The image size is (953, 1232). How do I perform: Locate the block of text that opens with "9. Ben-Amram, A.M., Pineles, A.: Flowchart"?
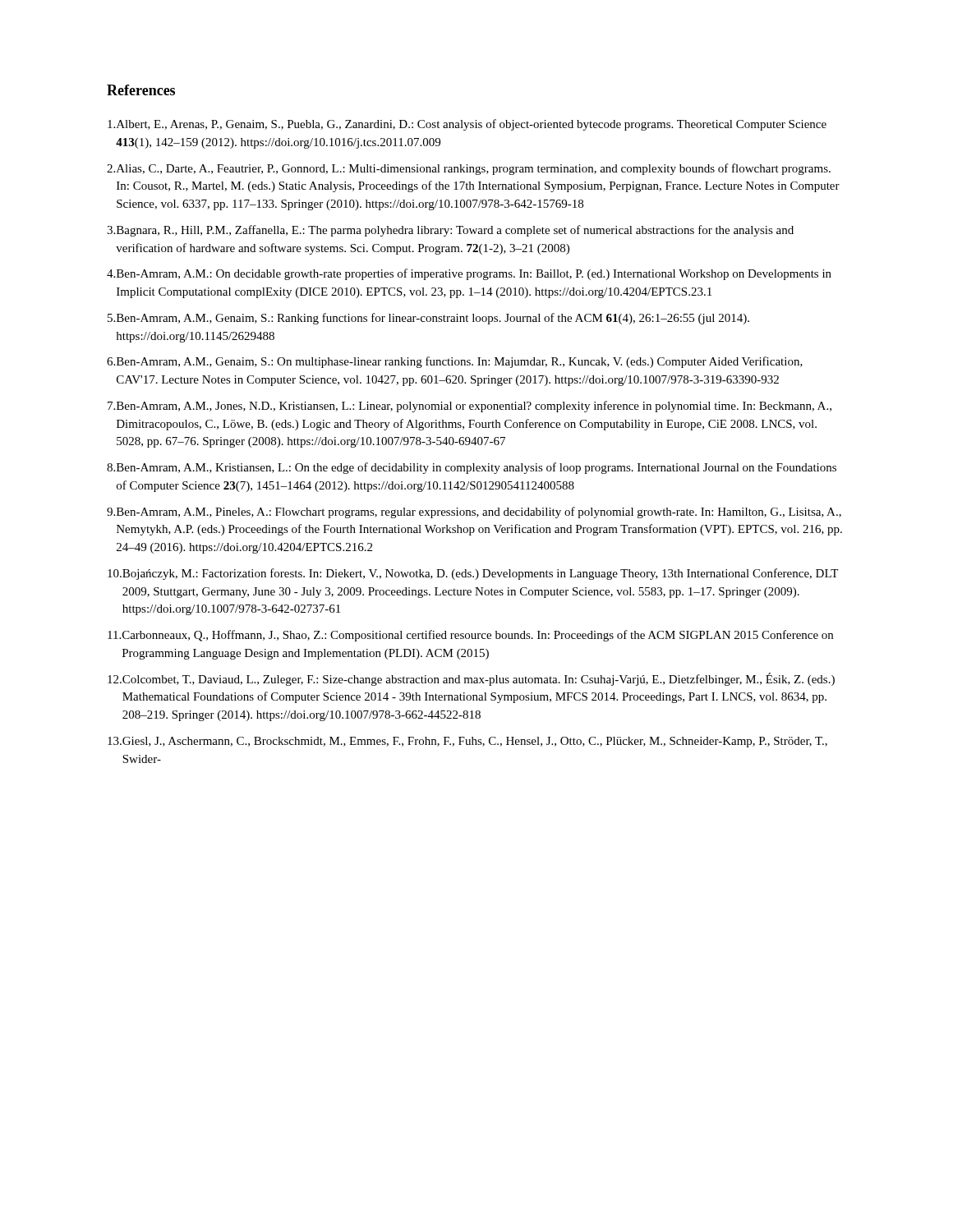[476, 530]
